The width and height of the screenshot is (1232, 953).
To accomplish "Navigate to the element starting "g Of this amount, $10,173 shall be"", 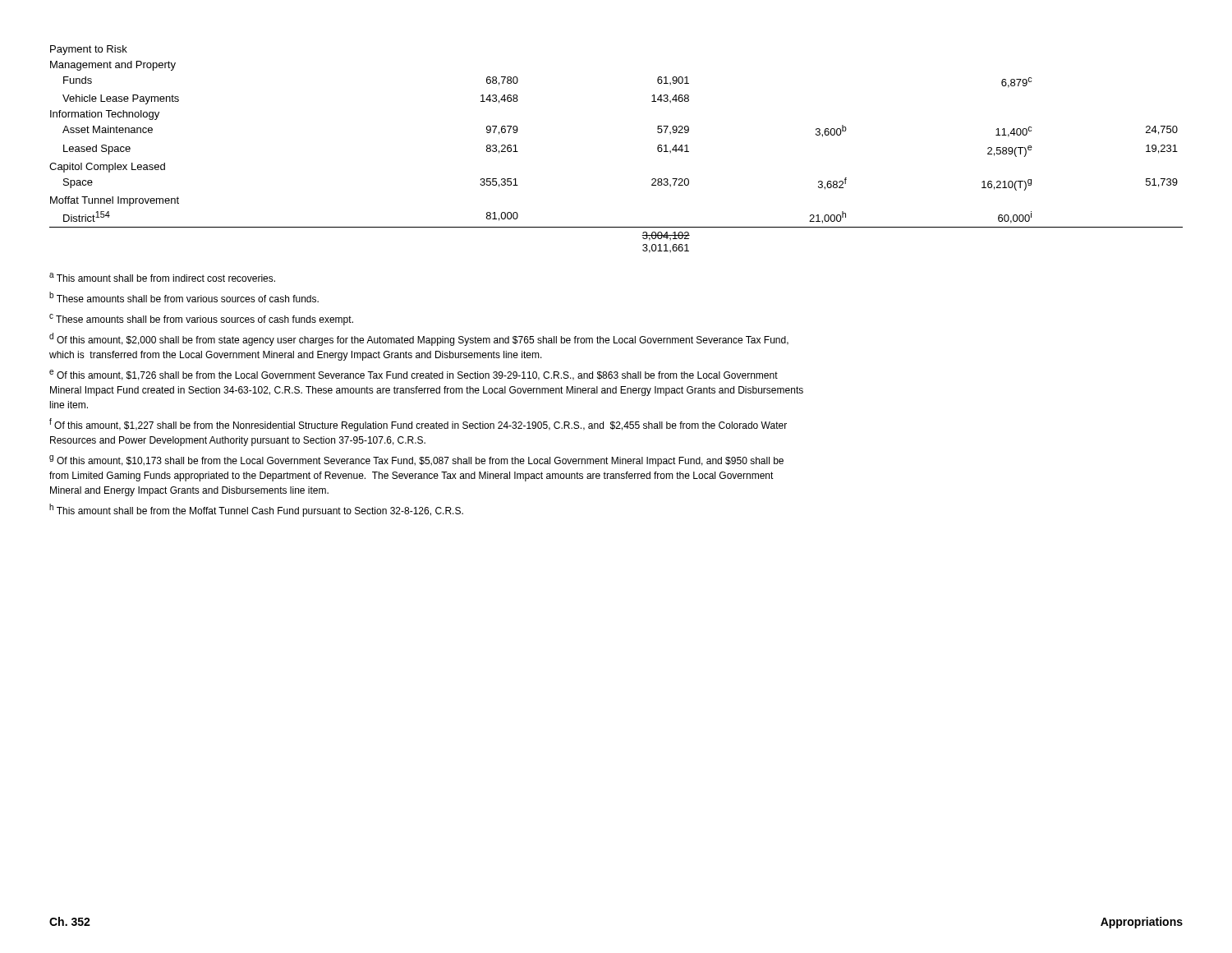I will click(417, 474).
